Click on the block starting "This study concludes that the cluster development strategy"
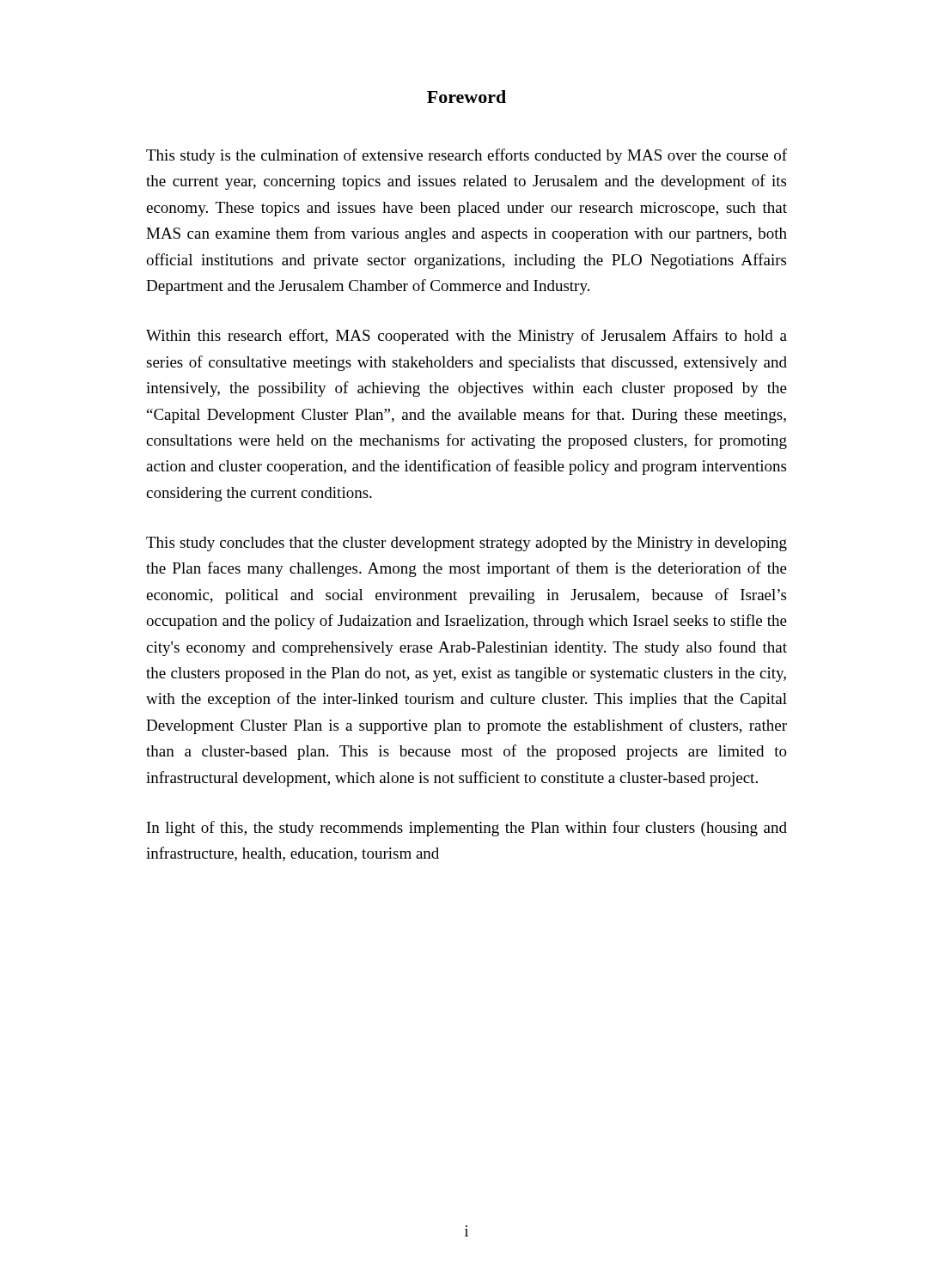933x1288 pixels. [x=466, y=660]
